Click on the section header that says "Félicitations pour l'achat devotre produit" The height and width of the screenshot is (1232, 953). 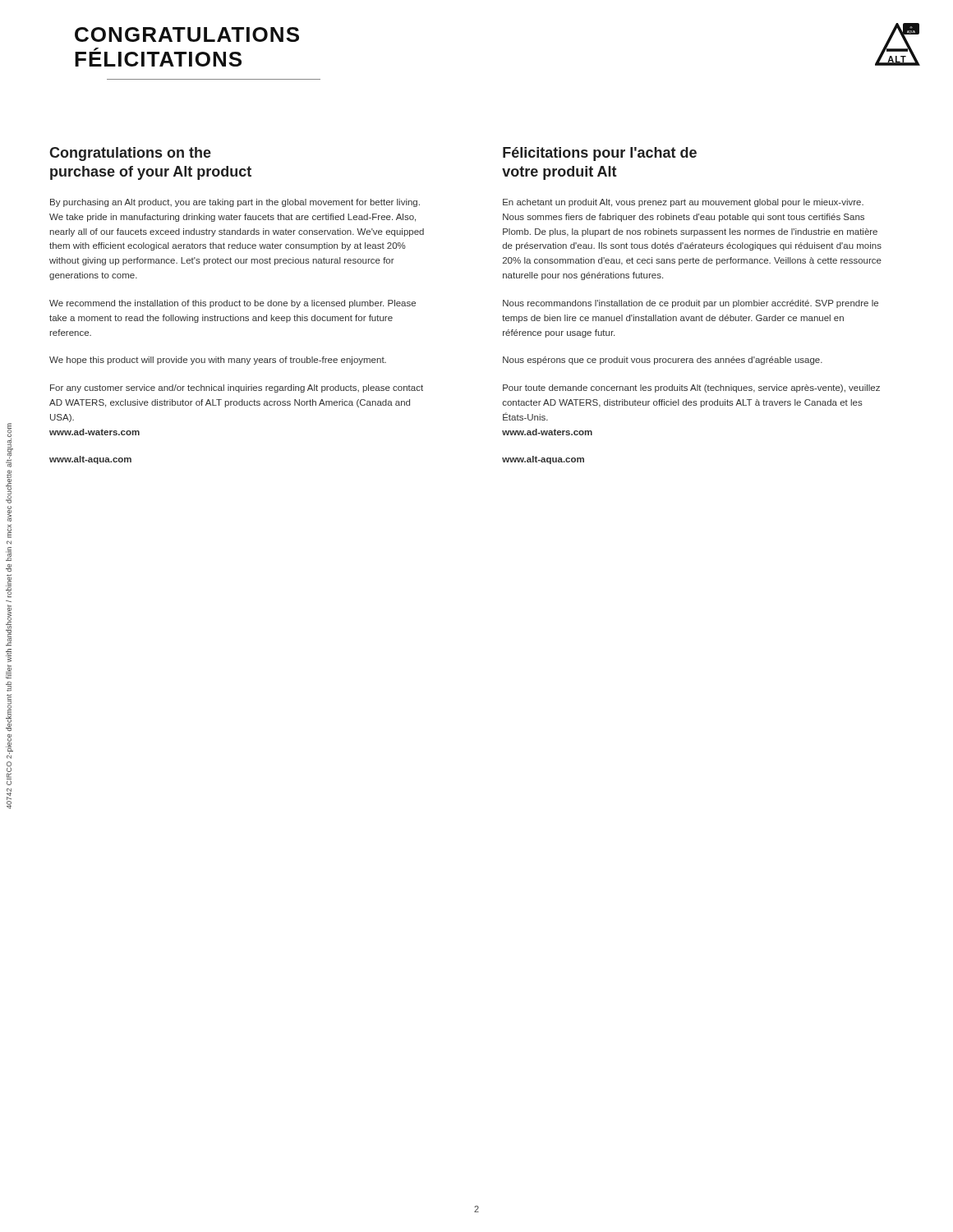pos(694,162)
